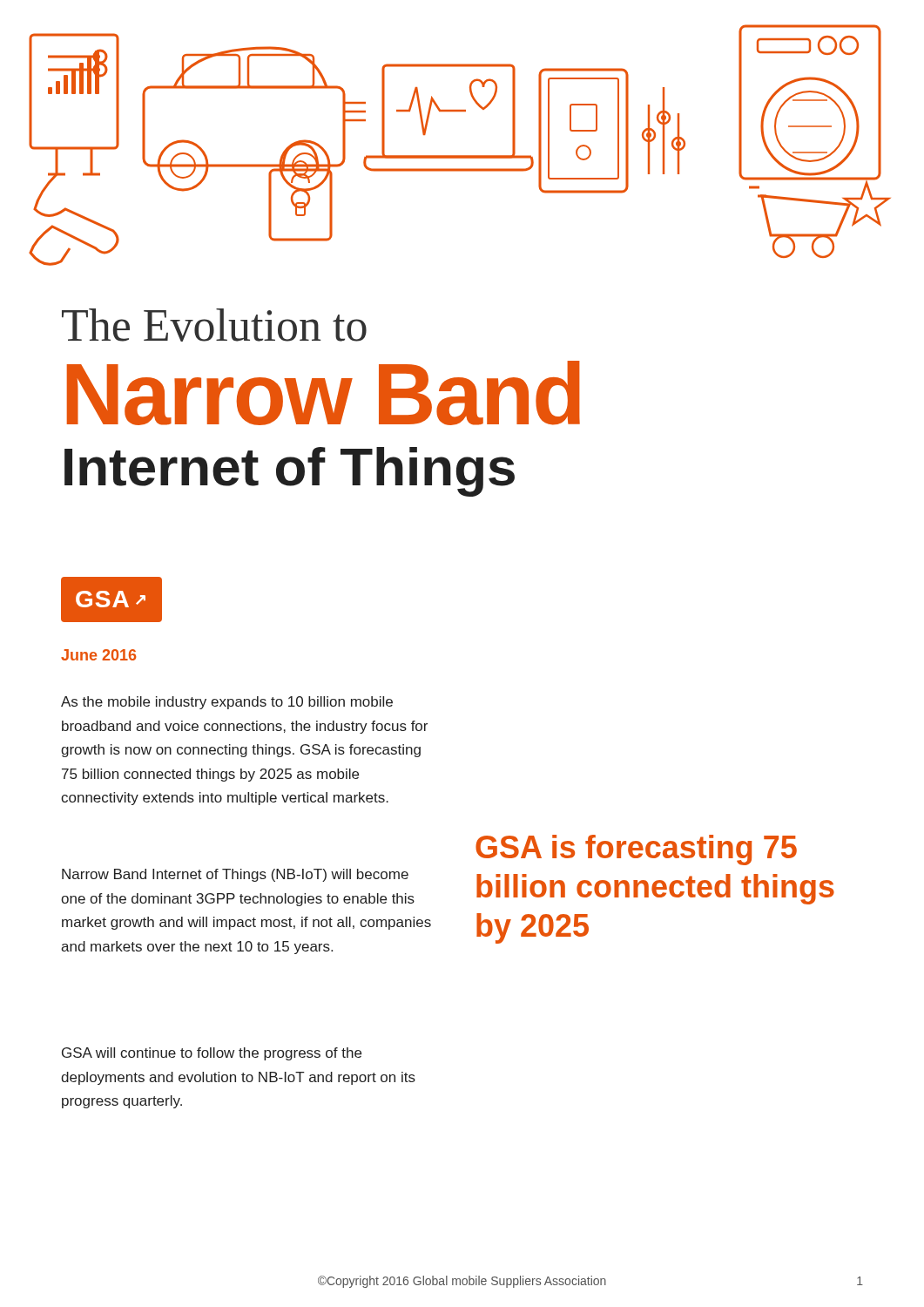Point to the block beginning "GSA will continue to follow the progress"

point(238,1077)
